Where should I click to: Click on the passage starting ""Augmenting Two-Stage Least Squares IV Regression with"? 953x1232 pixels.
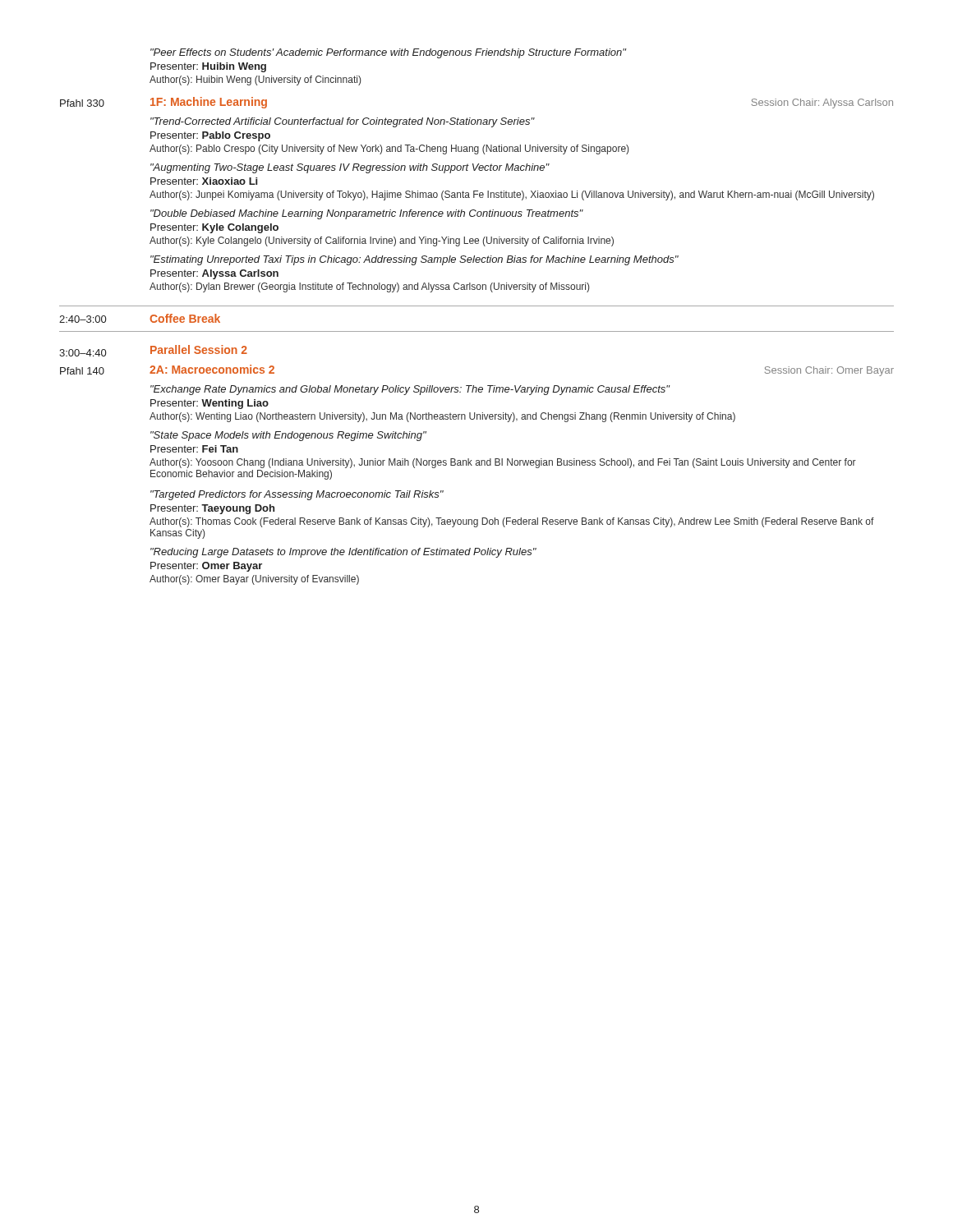coord(522,181)
